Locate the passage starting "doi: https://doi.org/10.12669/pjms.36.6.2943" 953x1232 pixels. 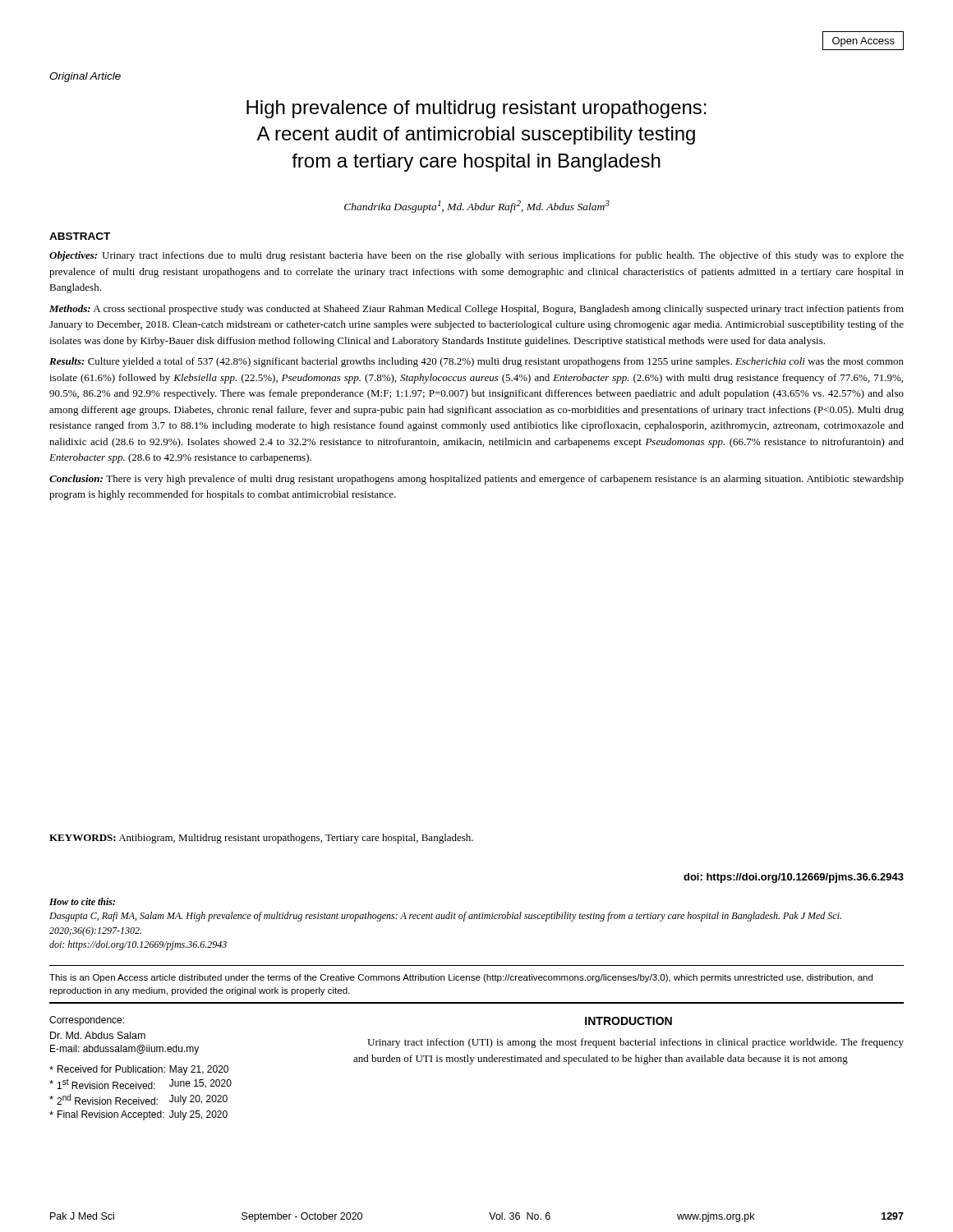794,877
